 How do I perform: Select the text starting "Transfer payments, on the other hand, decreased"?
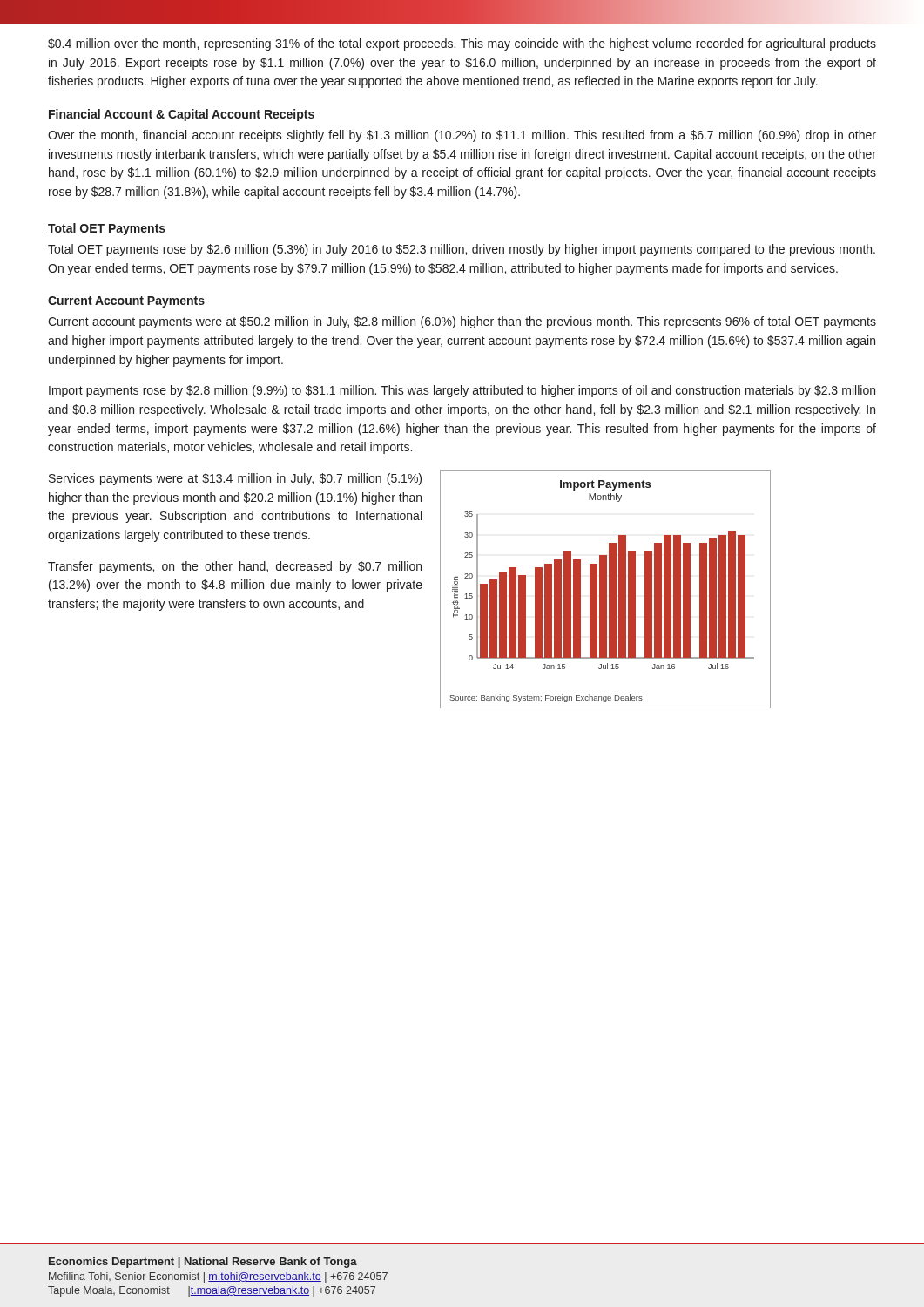pos(235,585)
